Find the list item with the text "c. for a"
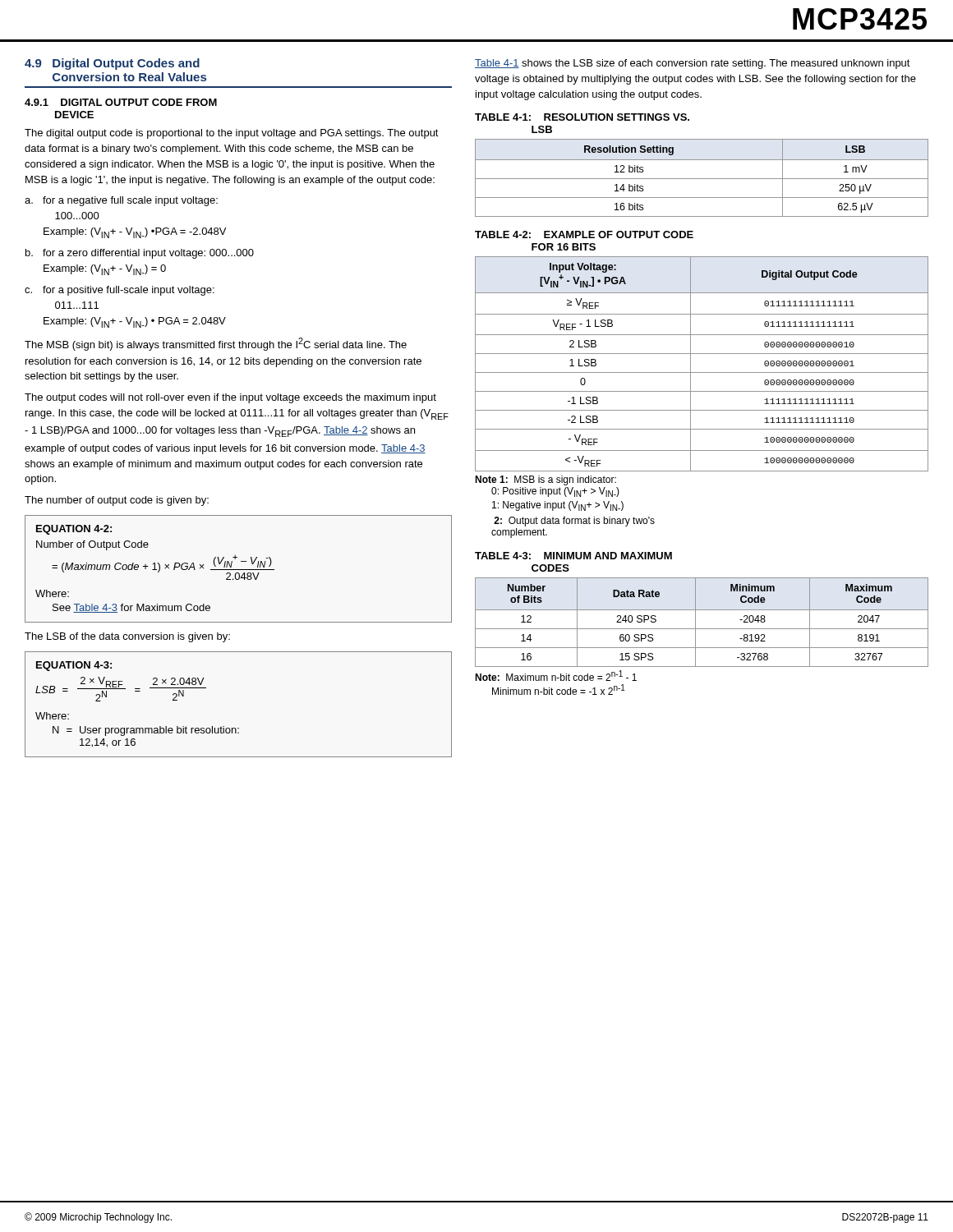Image resolution: width=953 pixels, height=1232 pixels. (x=120, y=291)
